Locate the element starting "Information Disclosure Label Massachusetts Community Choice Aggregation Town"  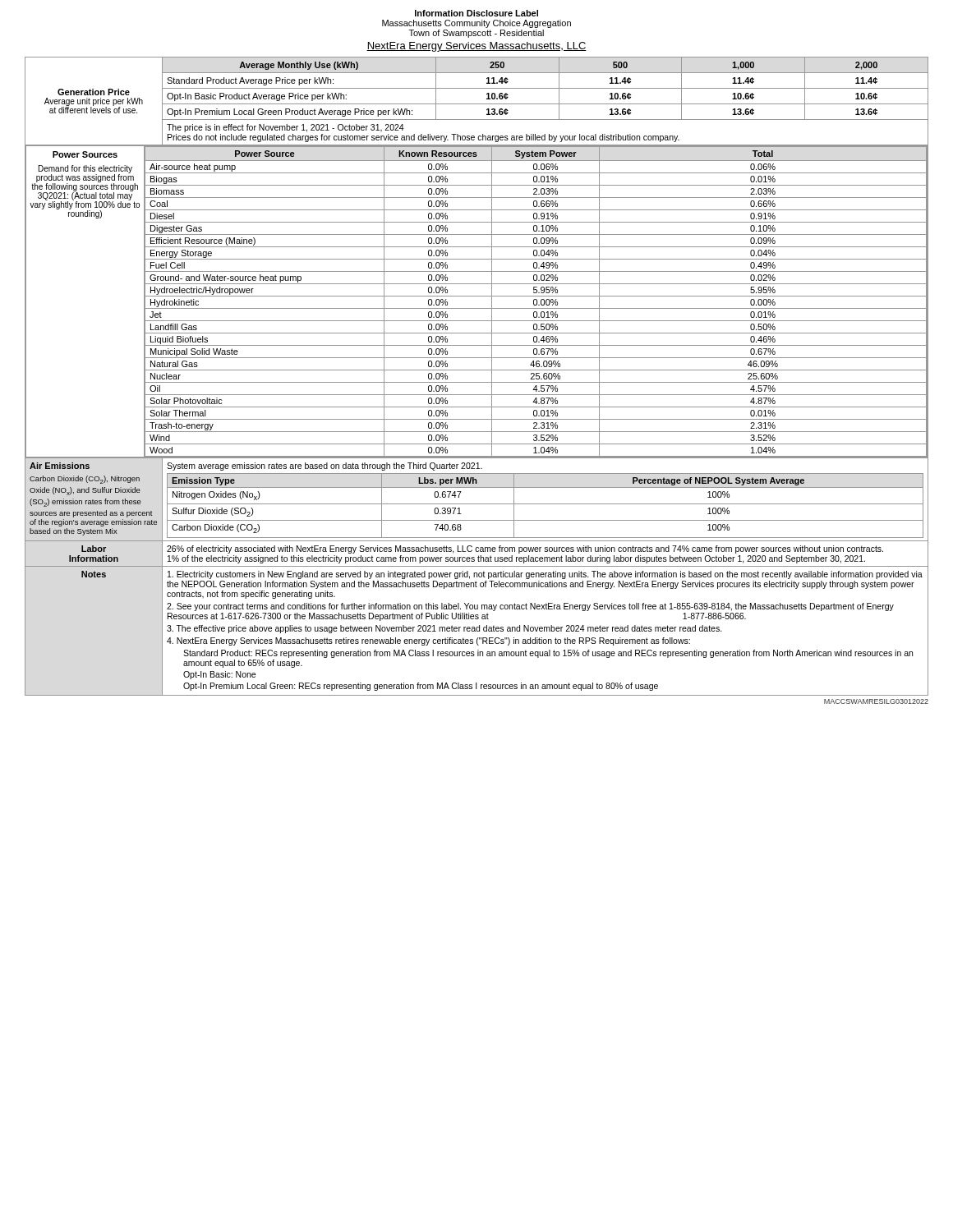pyautogui.click(x=476, y=23)
